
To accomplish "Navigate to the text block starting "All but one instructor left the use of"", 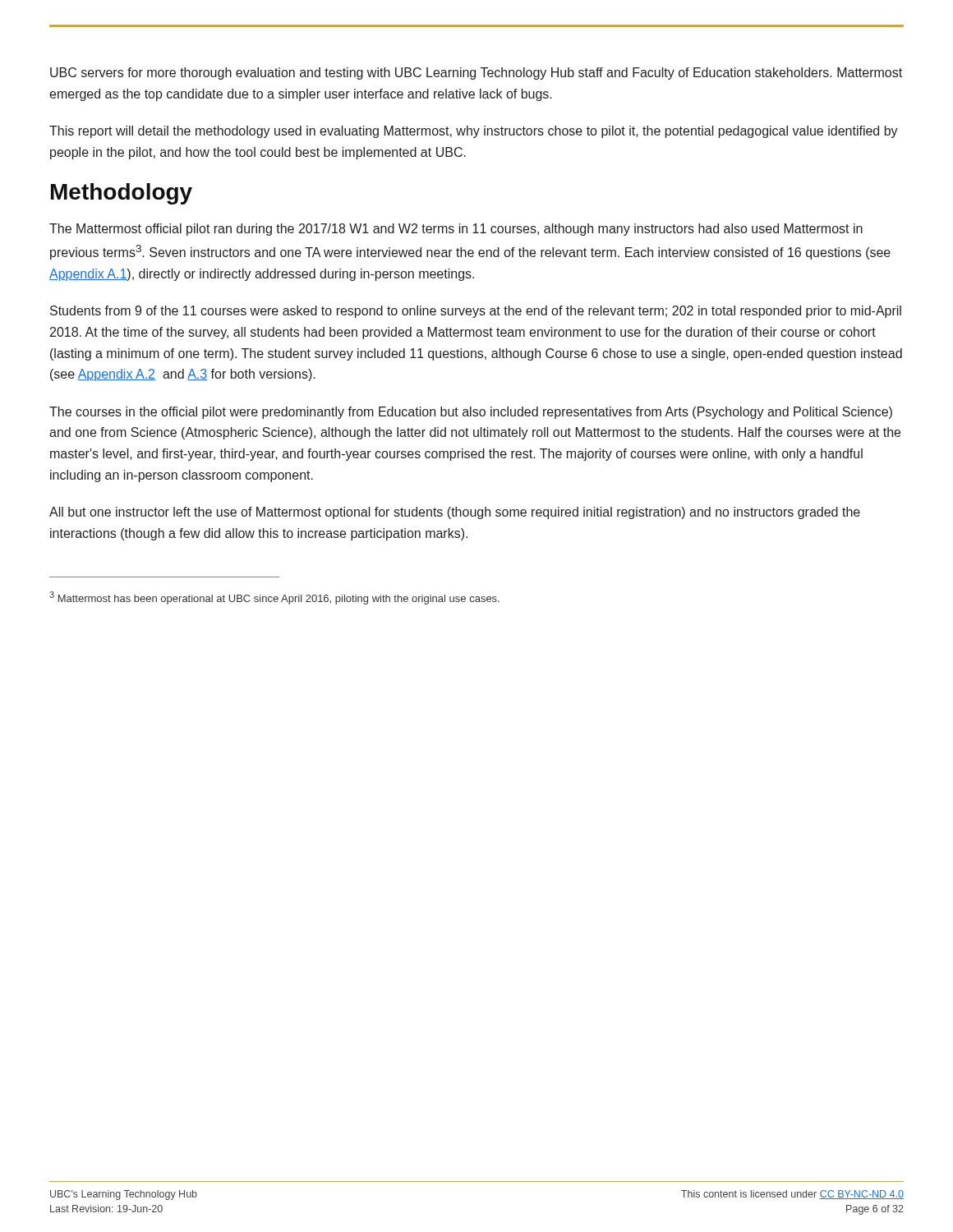I will pos(476,523).
